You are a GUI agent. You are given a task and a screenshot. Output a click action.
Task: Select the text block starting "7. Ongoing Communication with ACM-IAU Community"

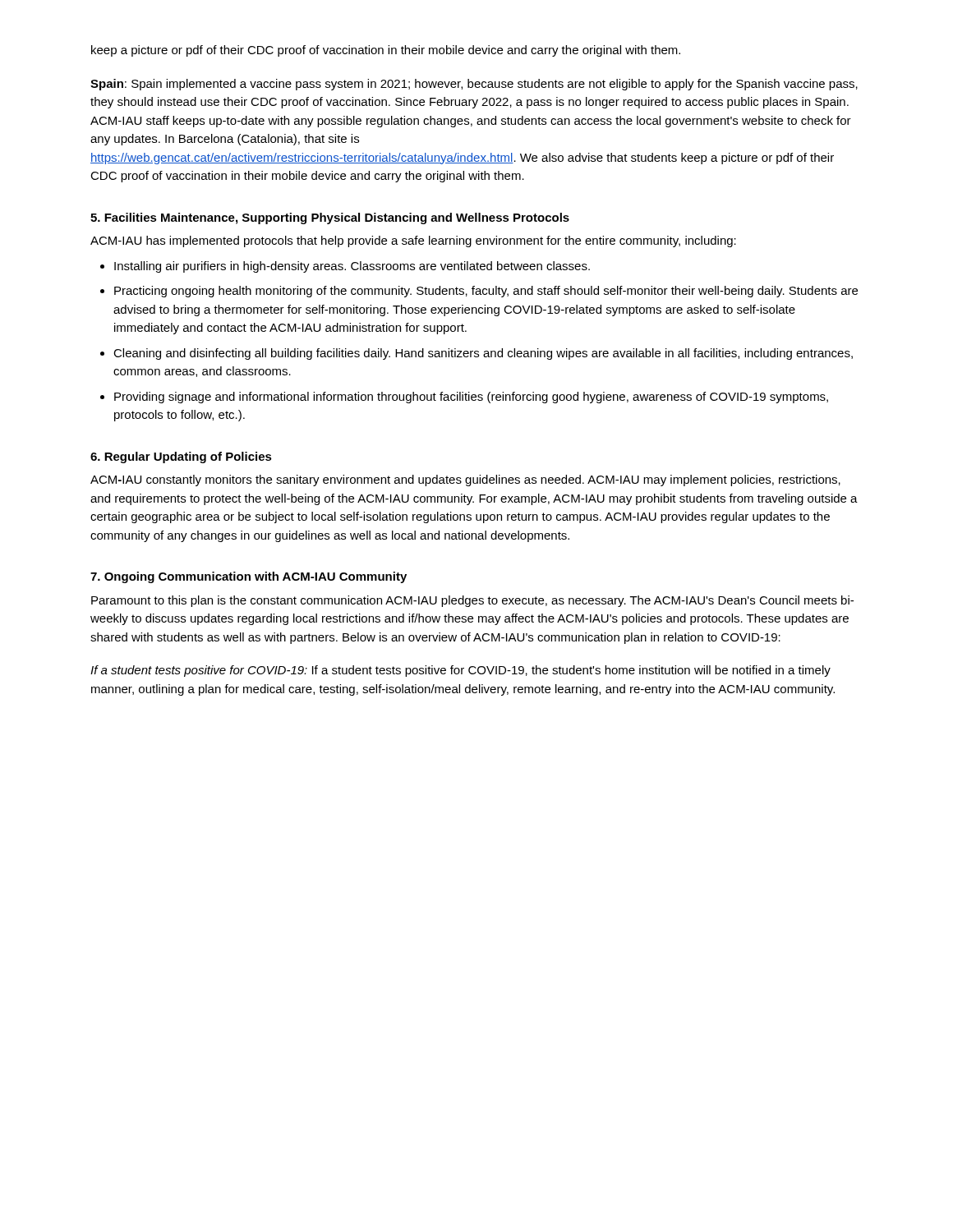[x=249, y=576]
